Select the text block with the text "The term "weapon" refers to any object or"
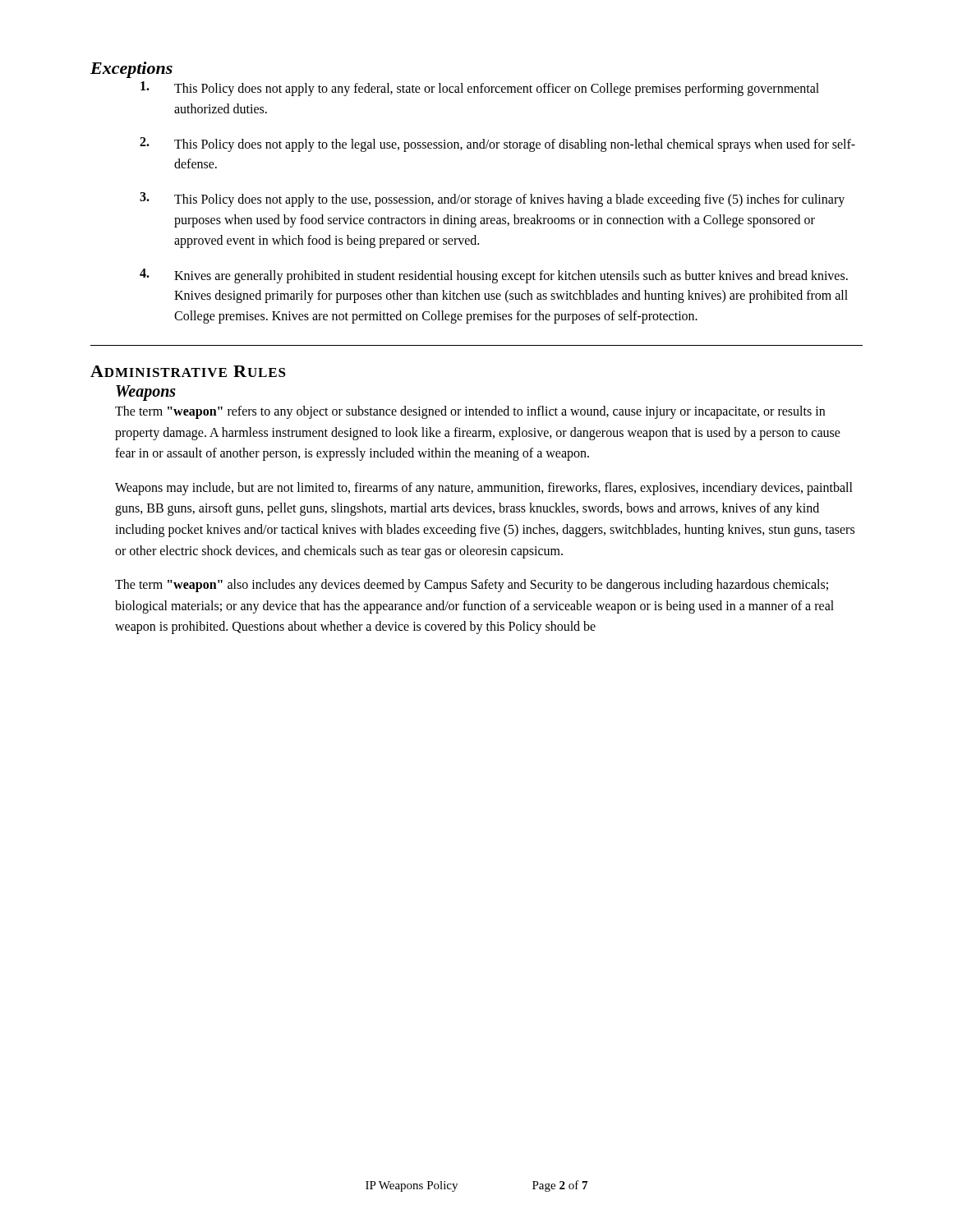Viewport: 953px width, 1232px height. click(x=478, y=432)
